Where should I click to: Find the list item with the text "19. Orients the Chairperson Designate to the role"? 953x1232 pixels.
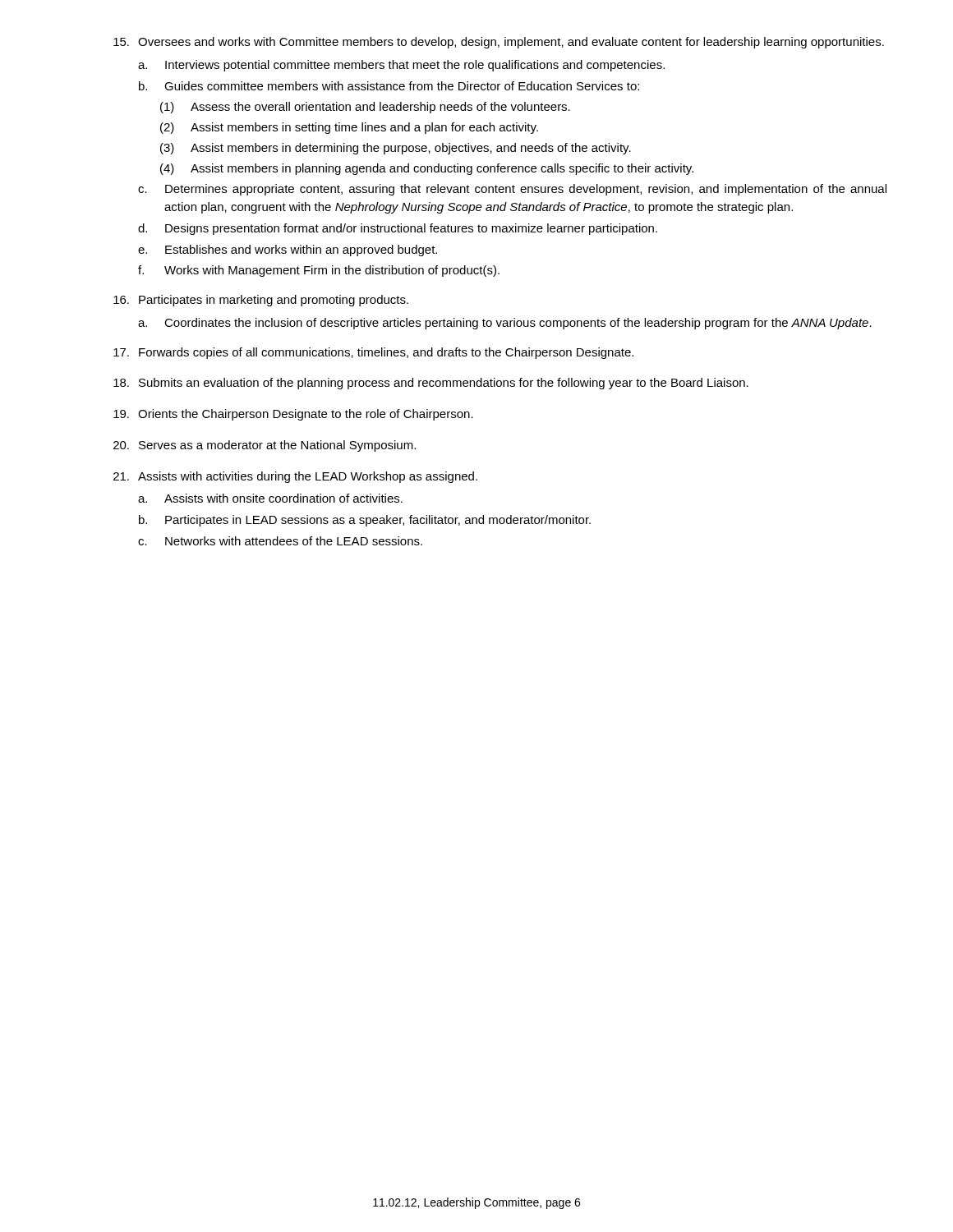click(x=293, y=415)
